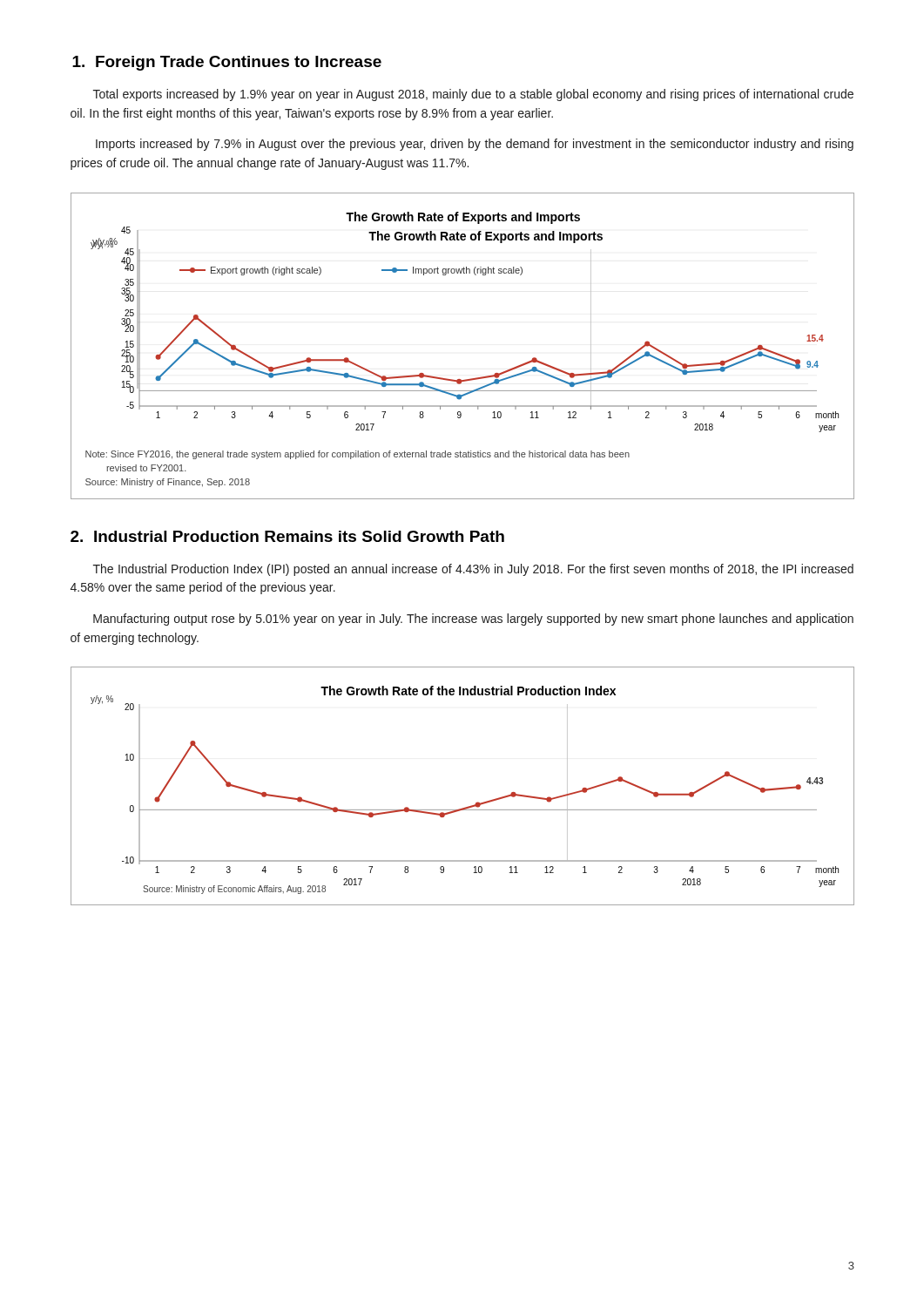Click on the block starting "Imports increased by 7.9% in"
The image size is (924, 1307).
coord(462,154)
